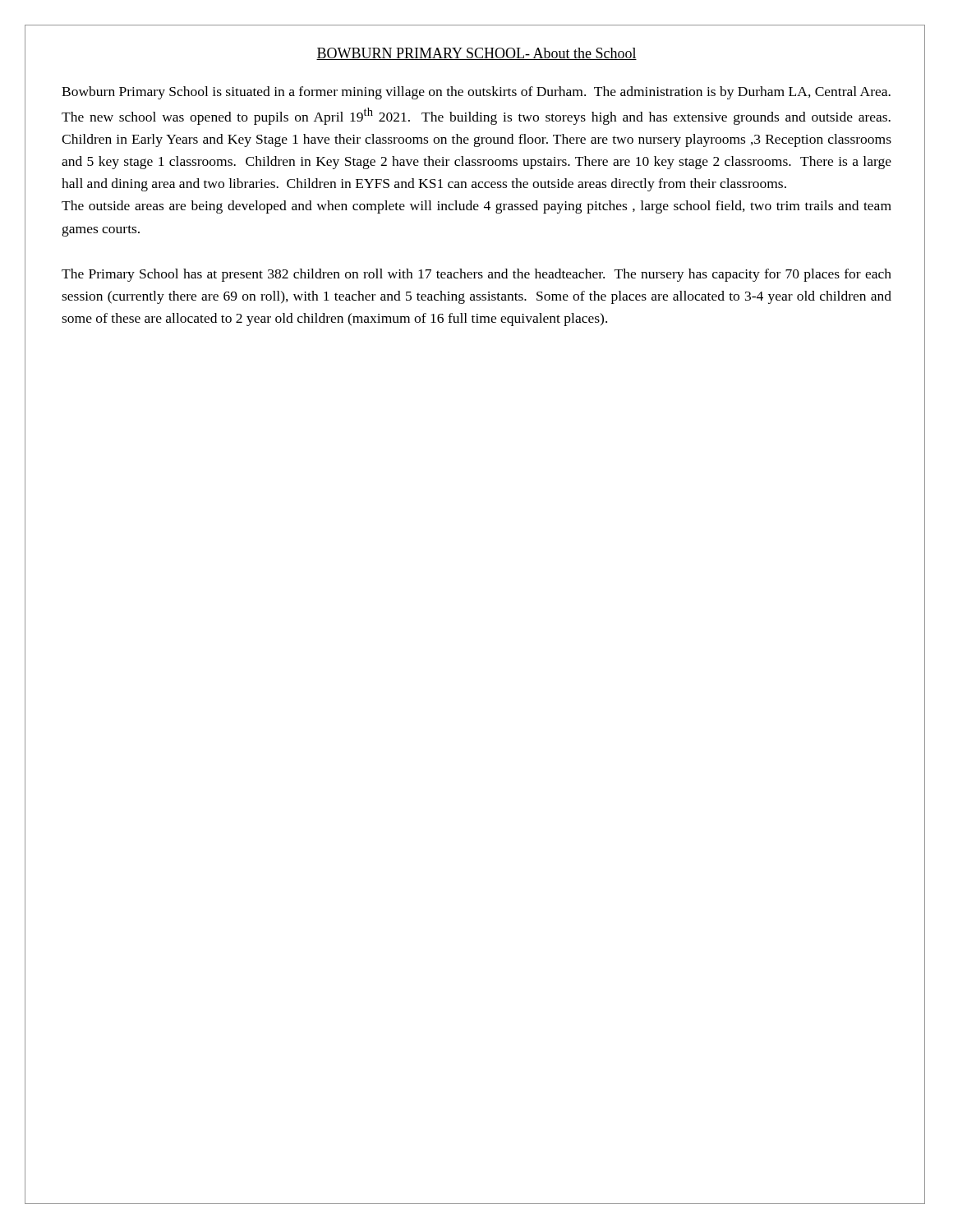
Task: Find the title on this page that starts "BOWBURN PRIMARY SCHOOL- About the"
Action: (476, 53)
